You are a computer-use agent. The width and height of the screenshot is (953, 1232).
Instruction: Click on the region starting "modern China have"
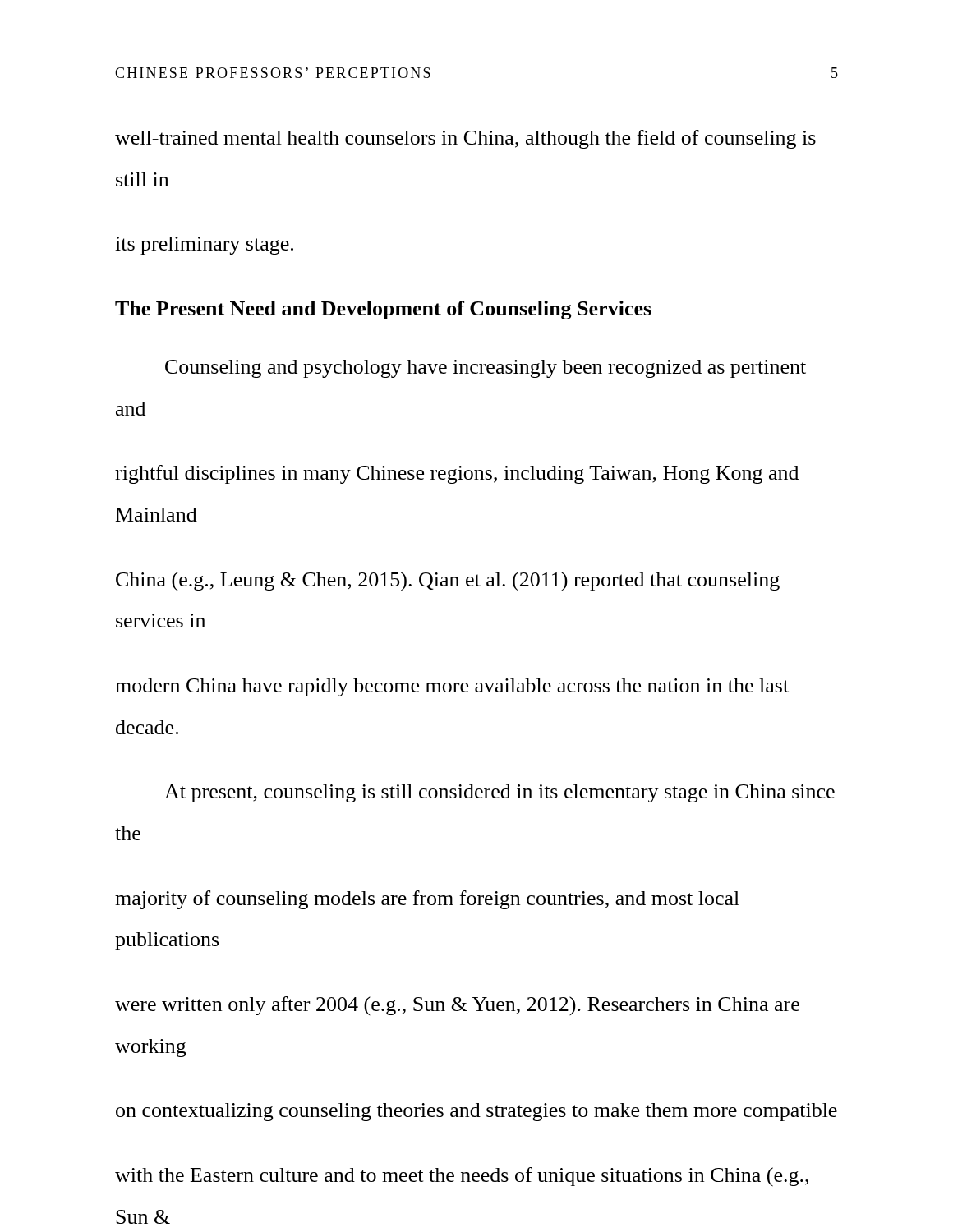click(x=452, y=687)
